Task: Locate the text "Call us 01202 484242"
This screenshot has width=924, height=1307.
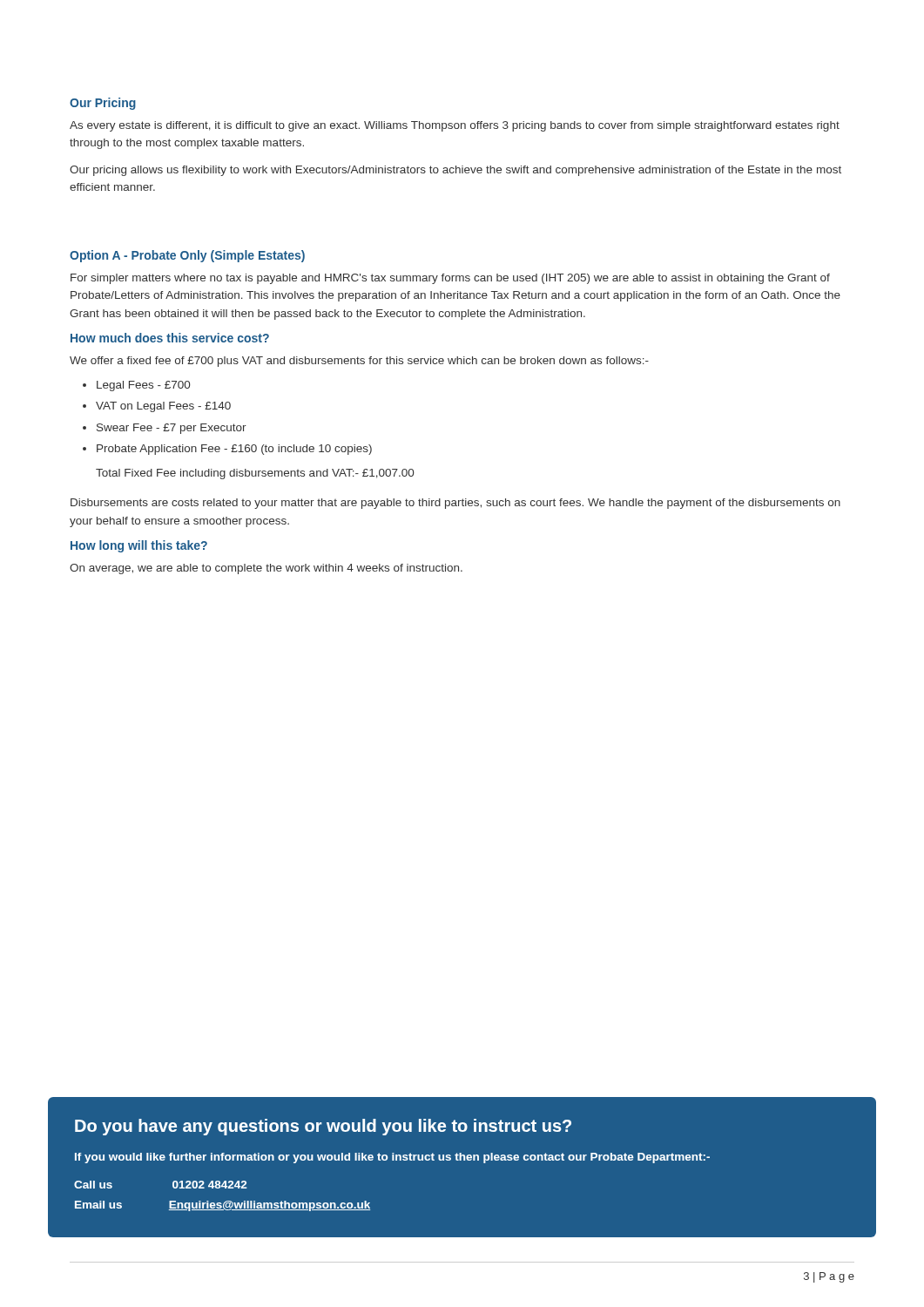Action: pos(161,1185)
